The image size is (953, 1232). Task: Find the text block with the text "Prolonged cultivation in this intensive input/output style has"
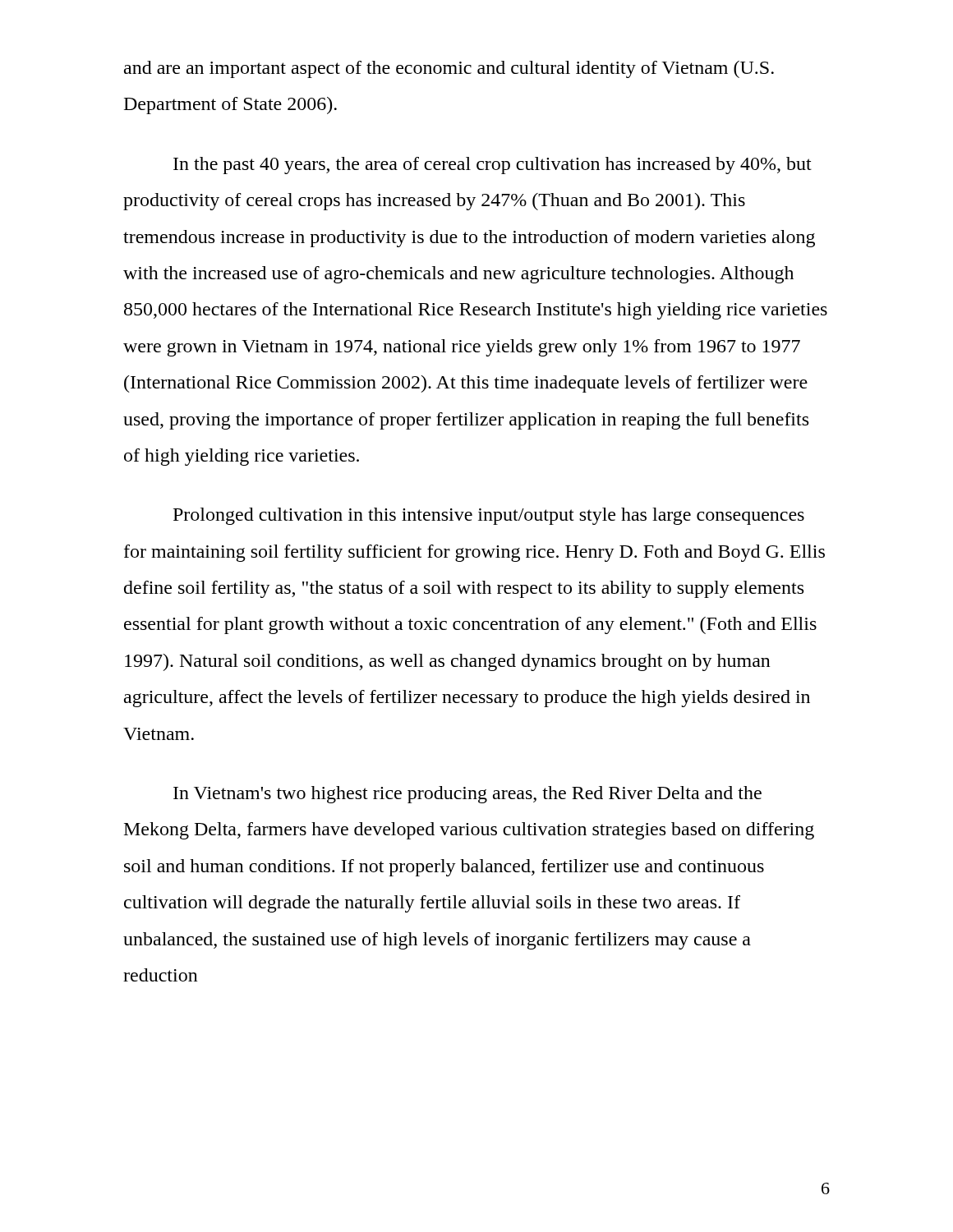pyautogui.click(x=474, y=624)
